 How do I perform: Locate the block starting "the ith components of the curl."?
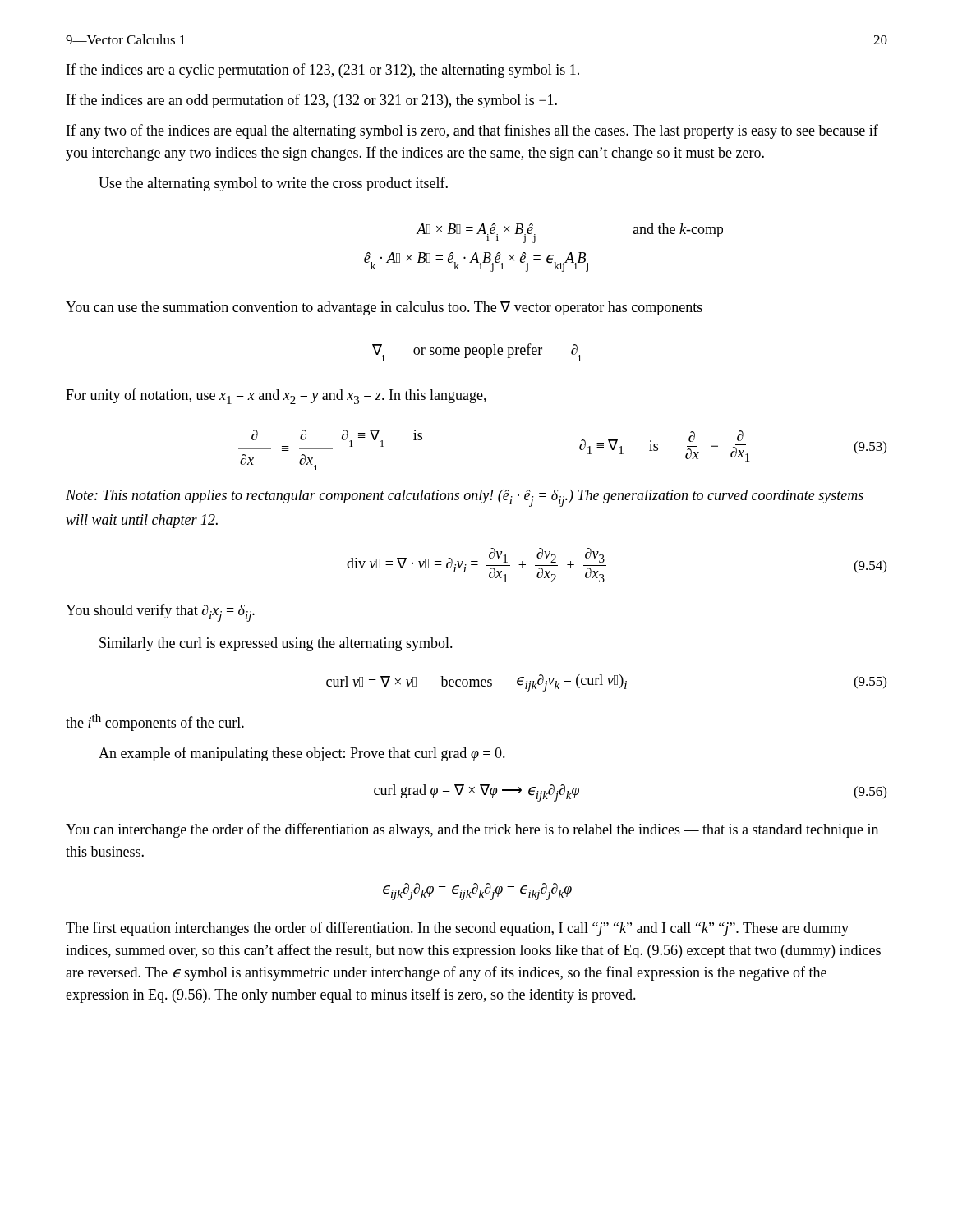[x=155, y=722]
